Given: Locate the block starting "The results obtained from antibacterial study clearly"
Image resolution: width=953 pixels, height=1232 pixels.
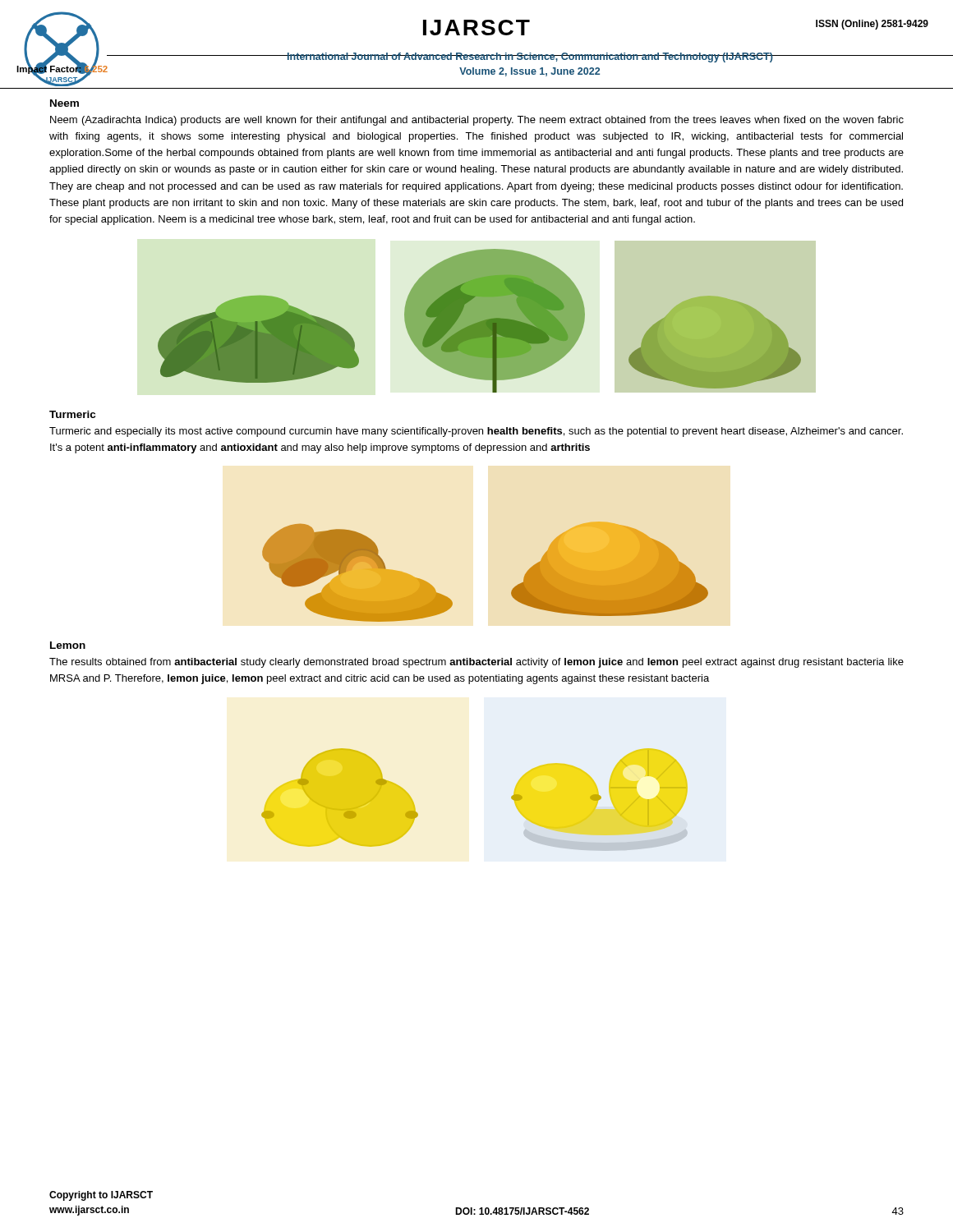Looking at the screenshot, I should 476,670.
